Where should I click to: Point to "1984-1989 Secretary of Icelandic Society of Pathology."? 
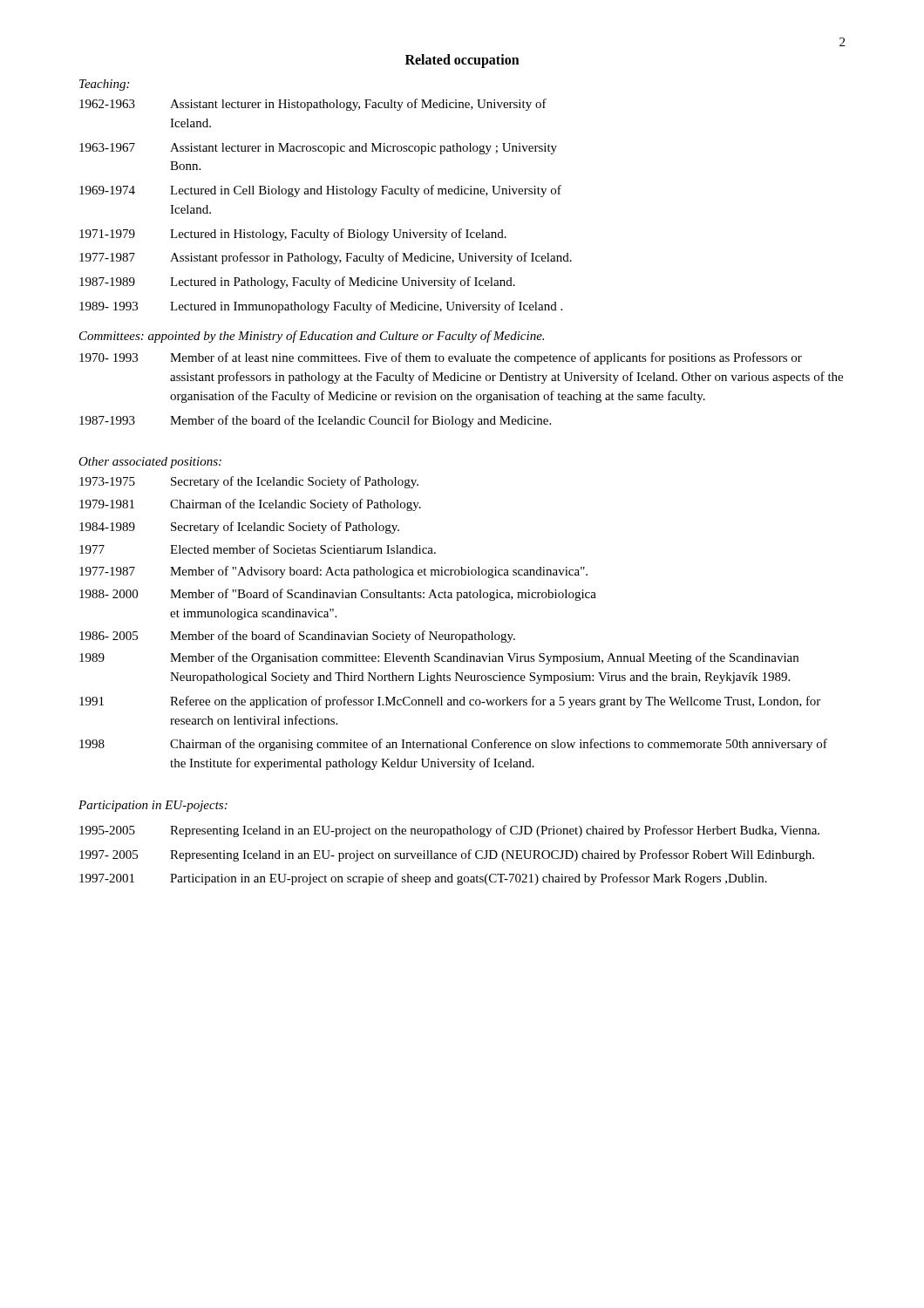click(239, 528)
